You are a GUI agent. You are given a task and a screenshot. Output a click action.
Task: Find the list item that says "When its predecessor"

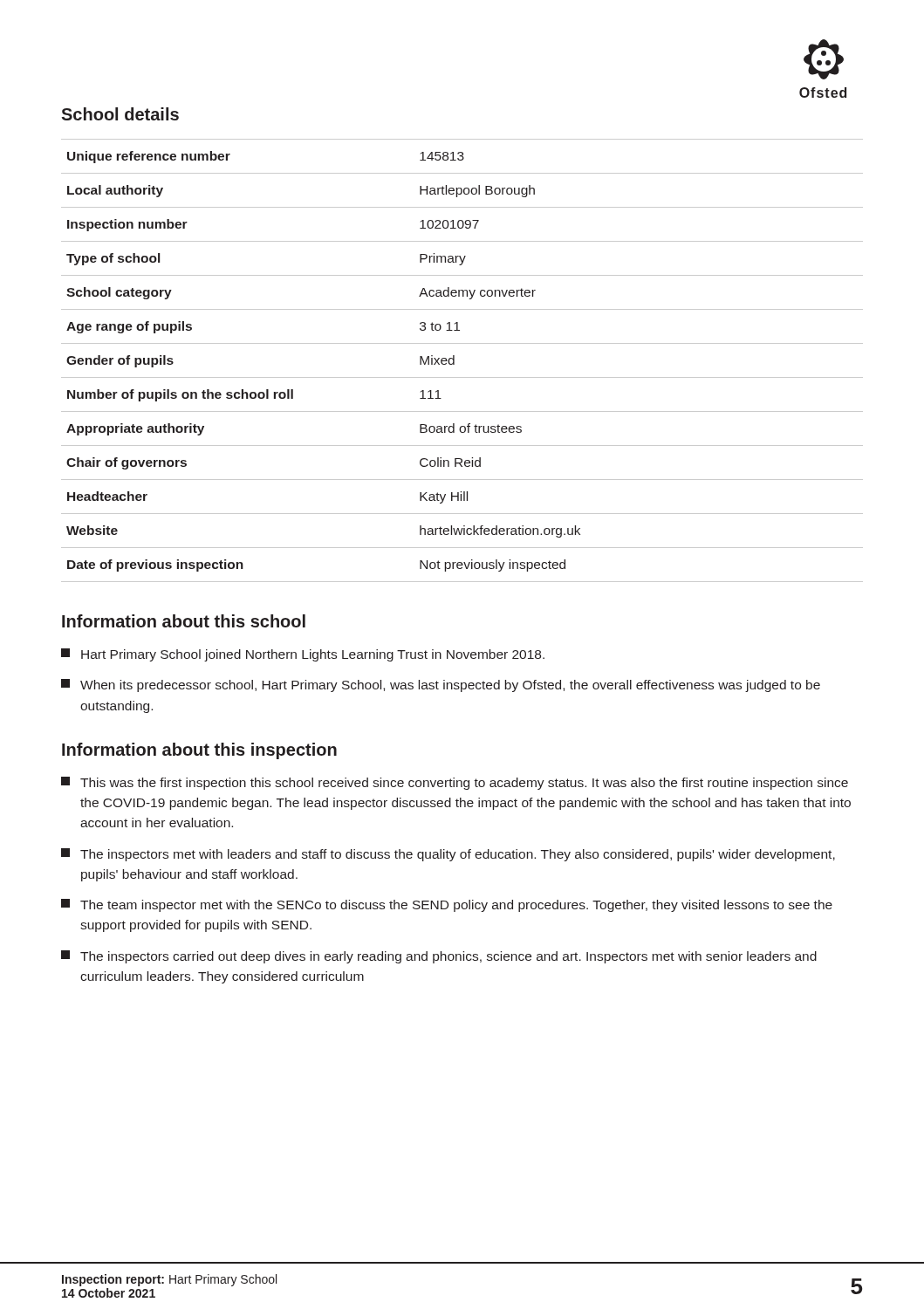tap(462, 695)
